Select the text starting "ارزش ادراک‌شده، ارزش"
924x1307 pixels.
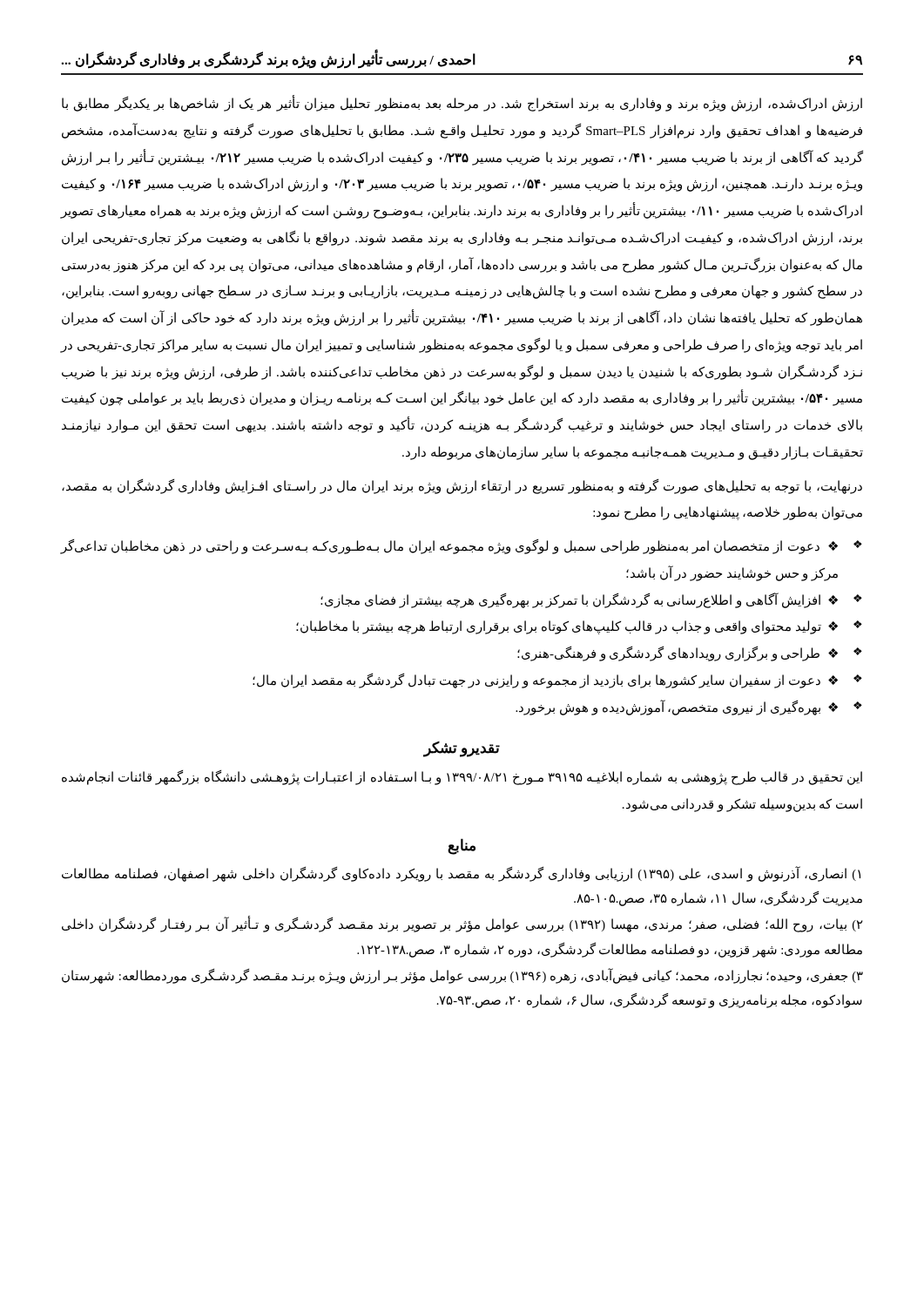click(462, 278)
